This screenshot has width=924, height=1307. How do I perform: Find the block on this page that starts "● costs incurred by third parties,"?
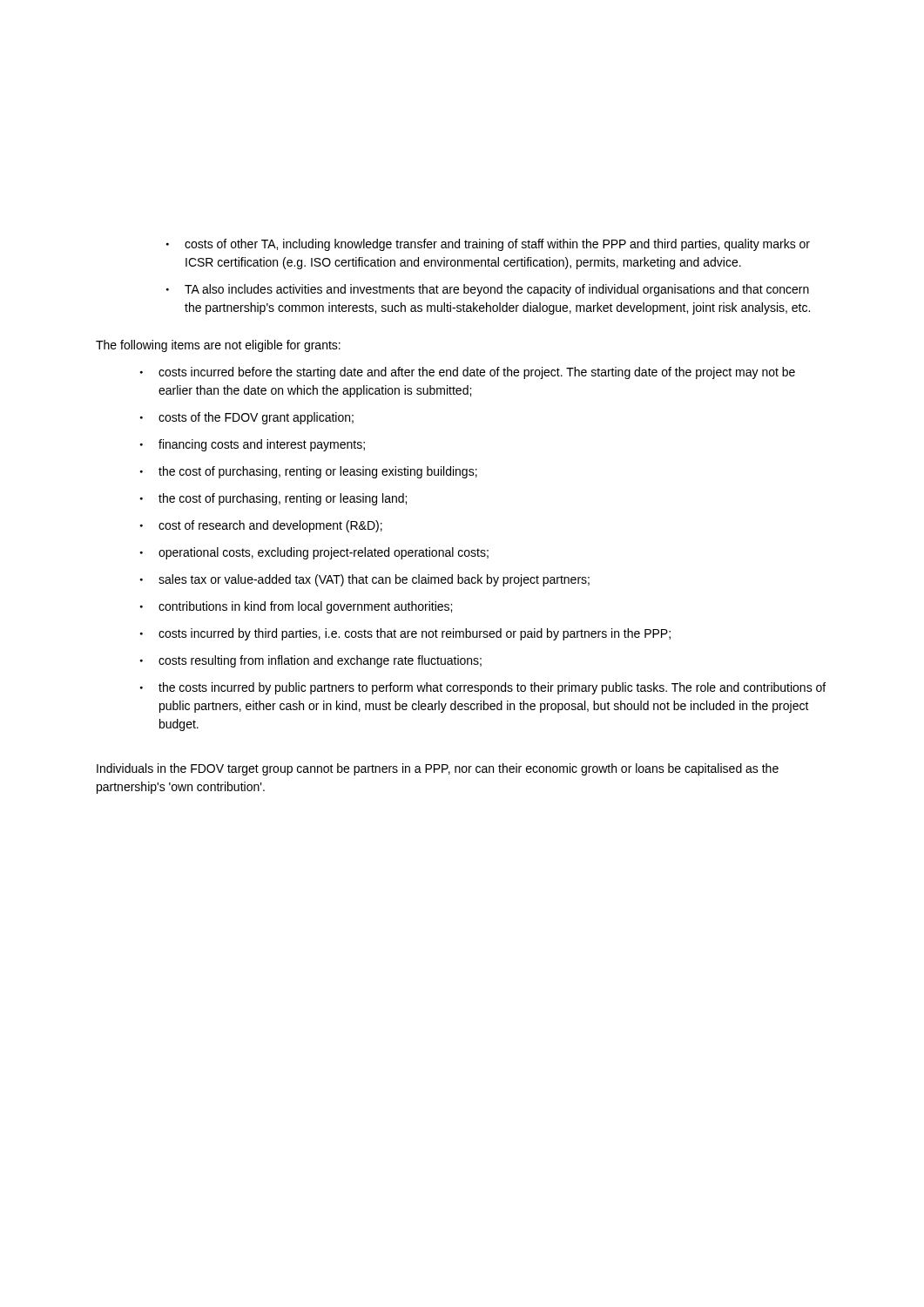click(483, 634)
